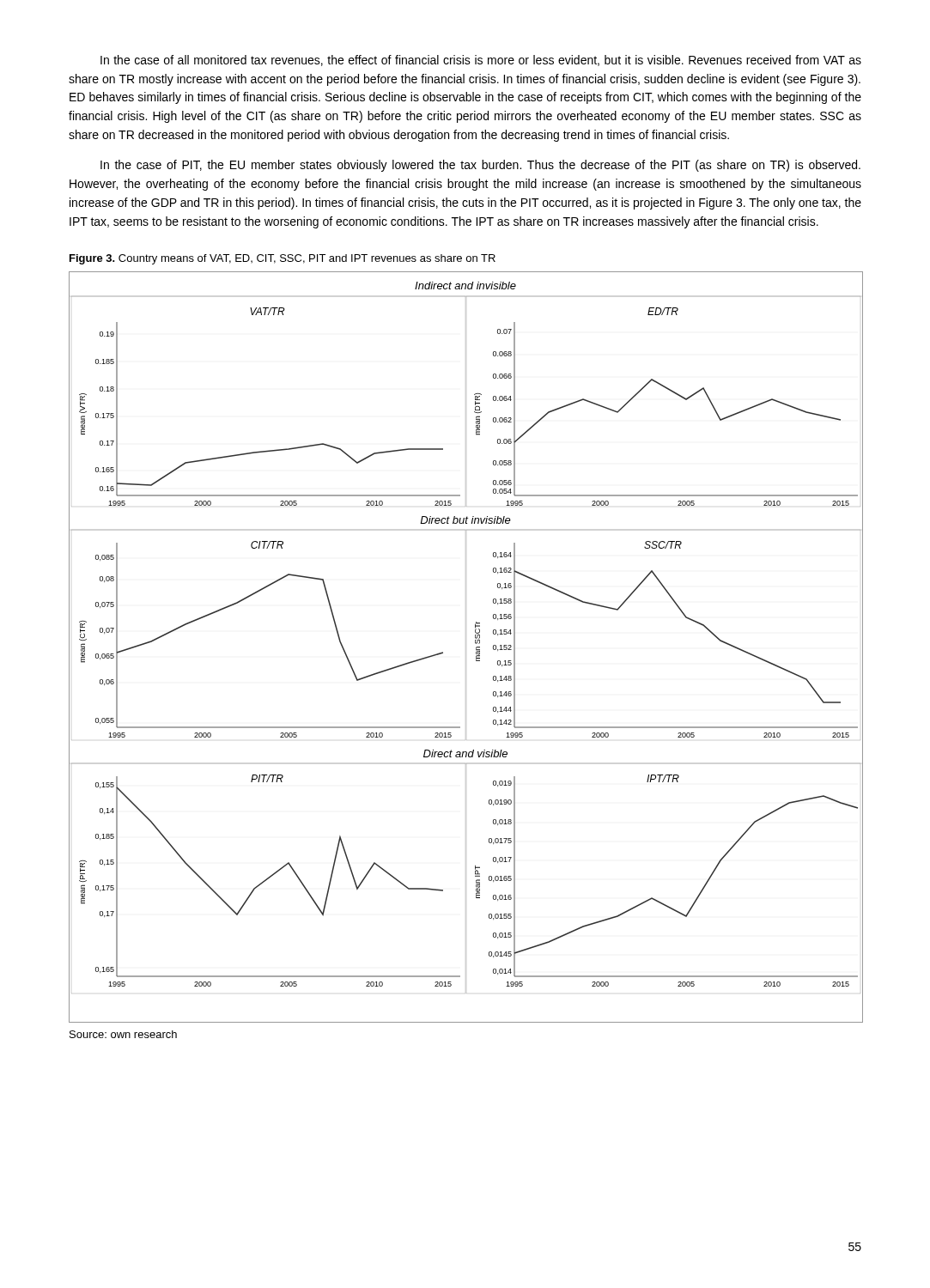The width and height of the screenshot is (930, 1288).
Task: Locate the element starting "In the case of all monitored tax revenues,"
Action: (465, 97)
